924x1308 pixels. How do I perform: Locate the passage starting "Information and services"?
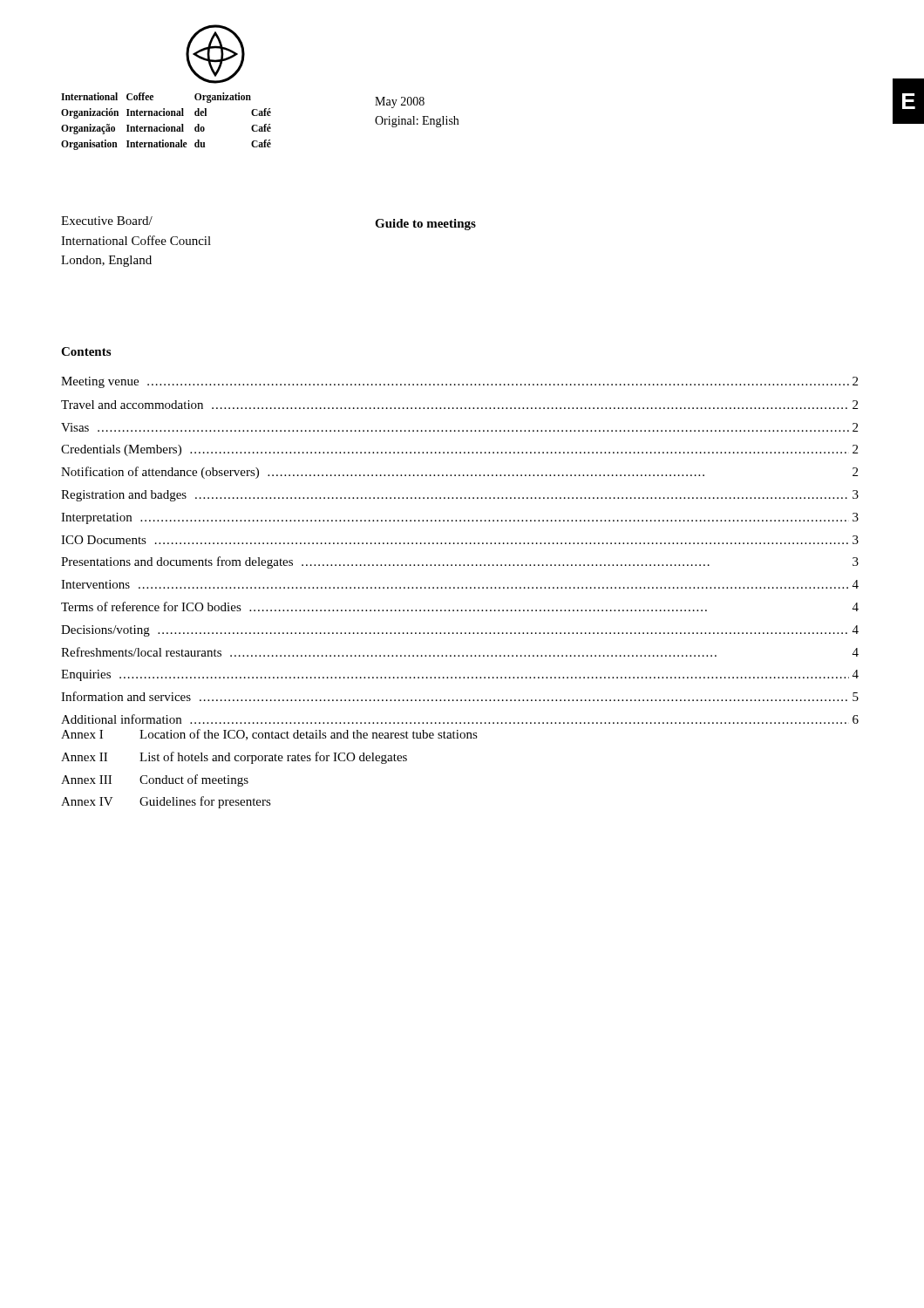(x=460, y=698)
